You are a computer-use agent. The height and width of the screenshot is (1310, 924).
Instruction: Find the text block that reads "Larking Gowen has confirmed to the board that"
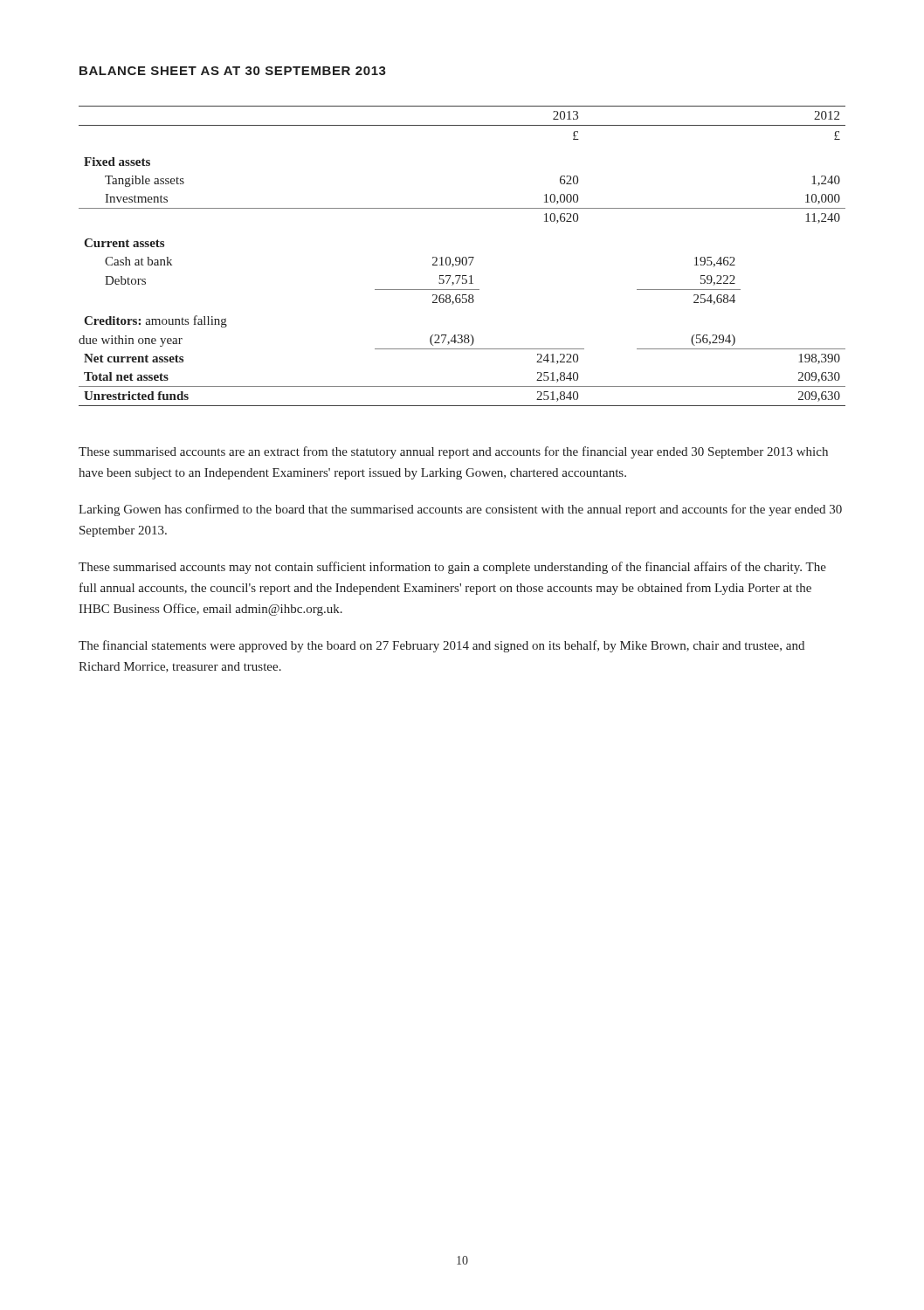[x=460, y=520]
